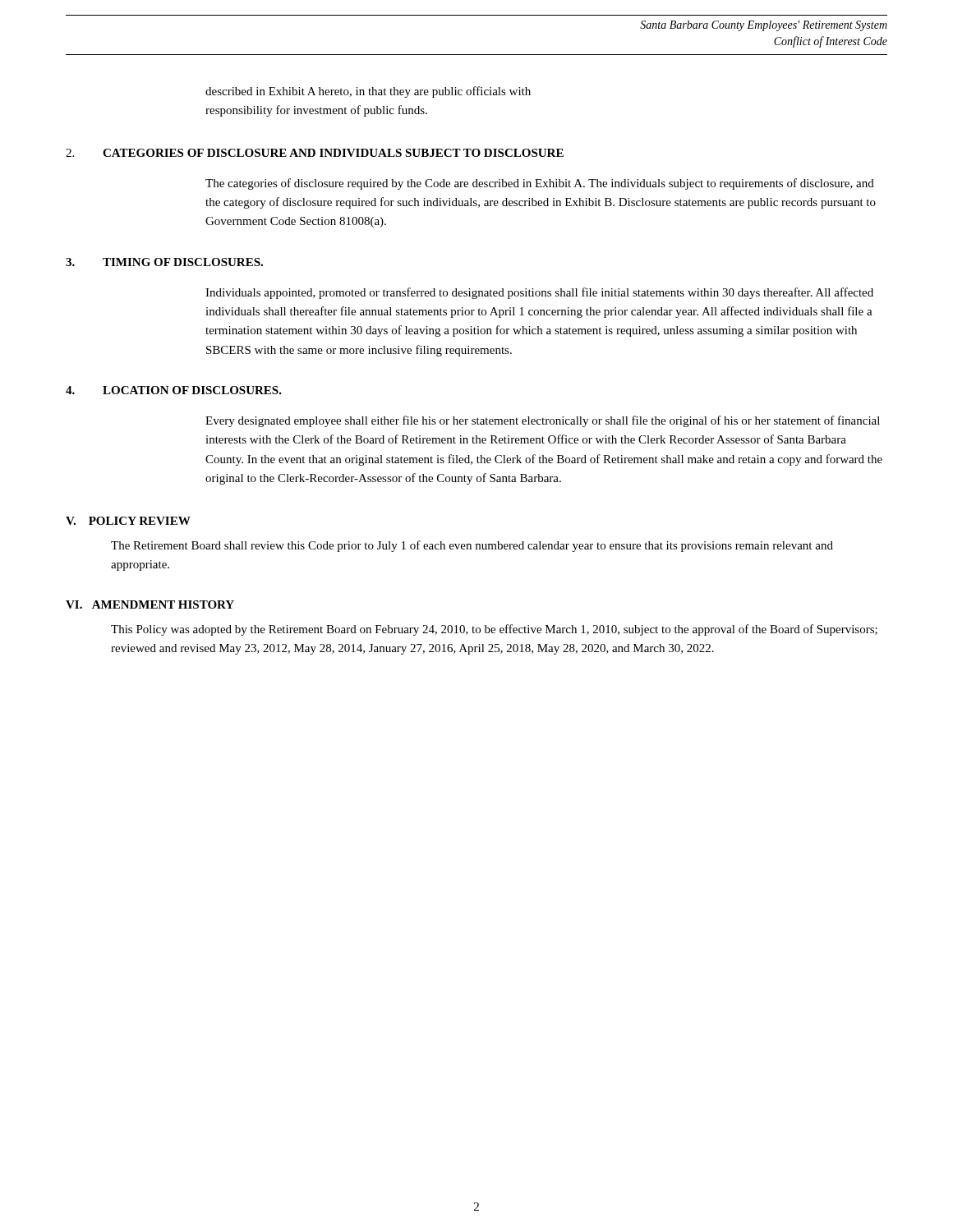
Task: Select the text block that says "Individuals appointed, promoted or transferred to designated"
Action: [x=539, y=321]
